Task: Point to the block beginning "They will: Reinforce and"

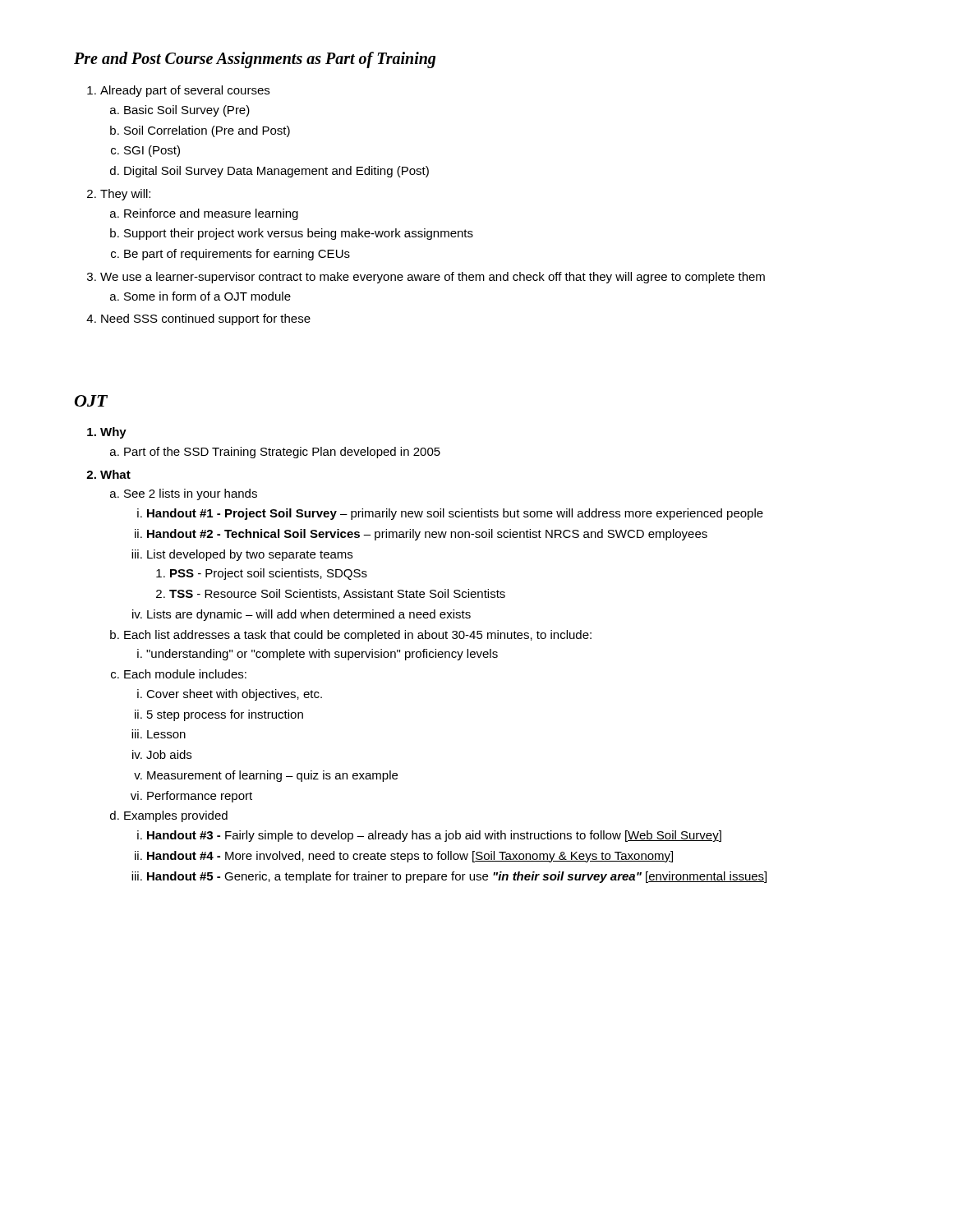Action: coord(476,224)
